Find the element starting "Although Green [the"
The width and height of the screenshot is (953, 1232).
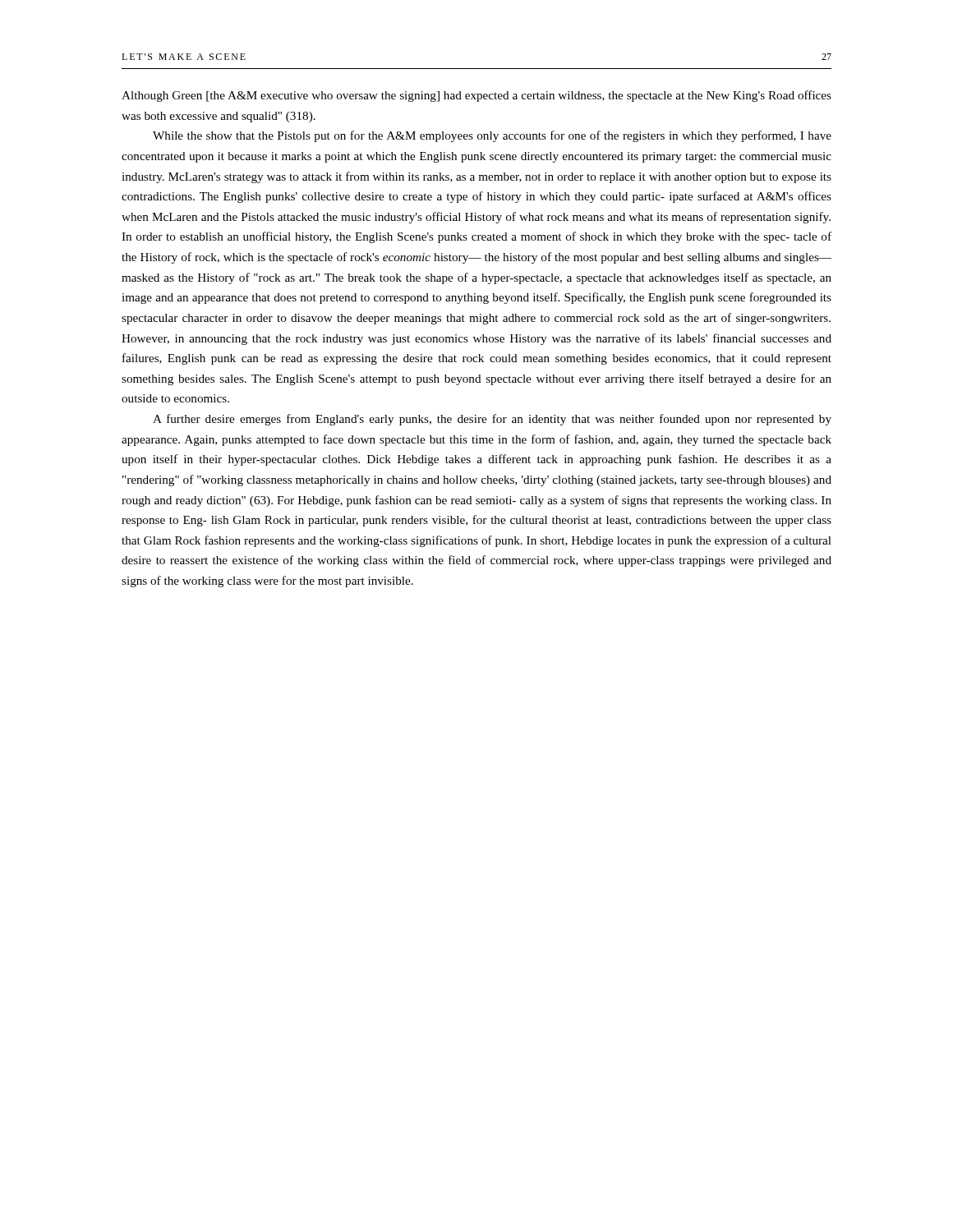click(476, 338)
